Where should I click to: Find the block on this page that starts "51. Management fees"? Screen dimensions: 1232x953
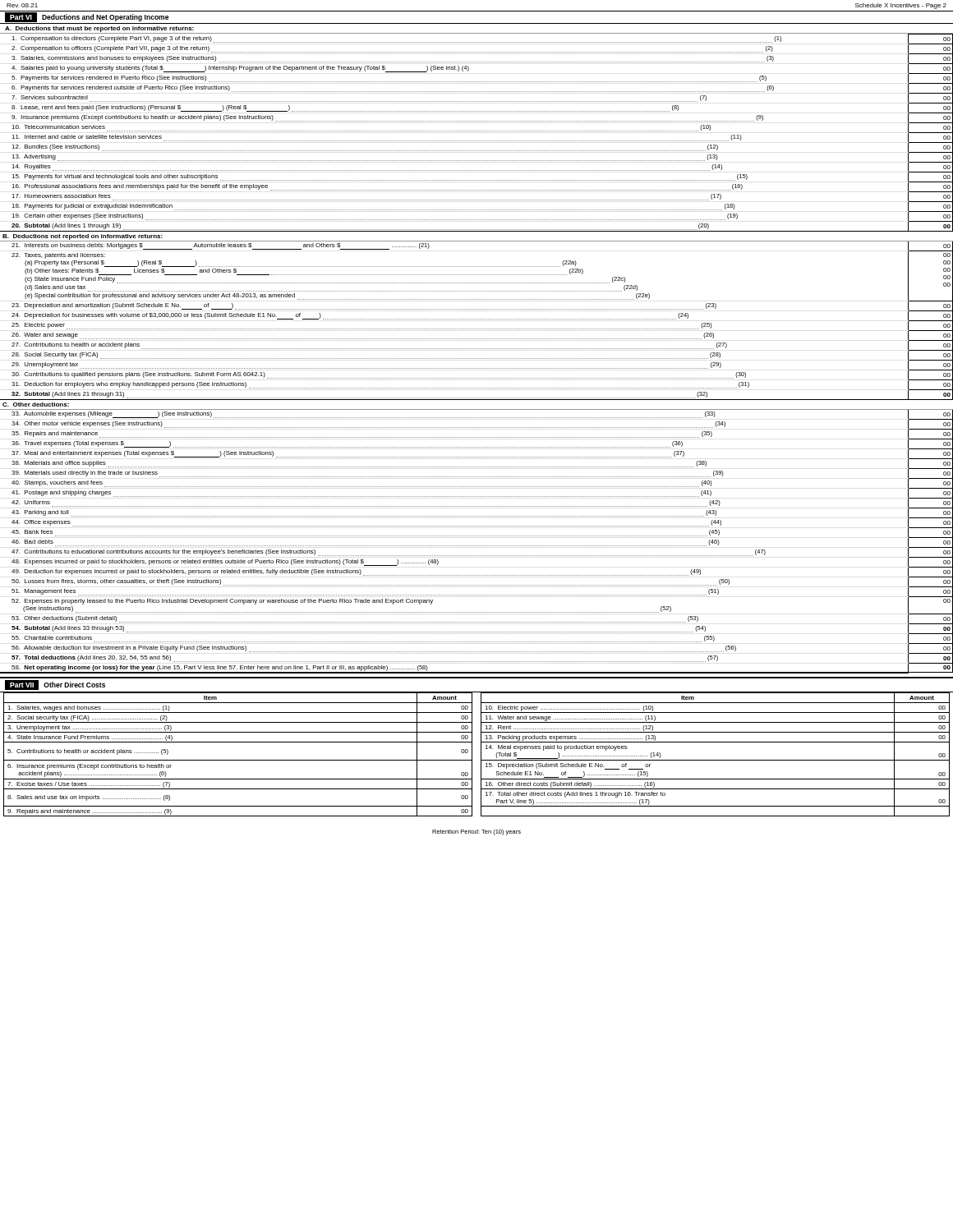click(x=476, y=591)
